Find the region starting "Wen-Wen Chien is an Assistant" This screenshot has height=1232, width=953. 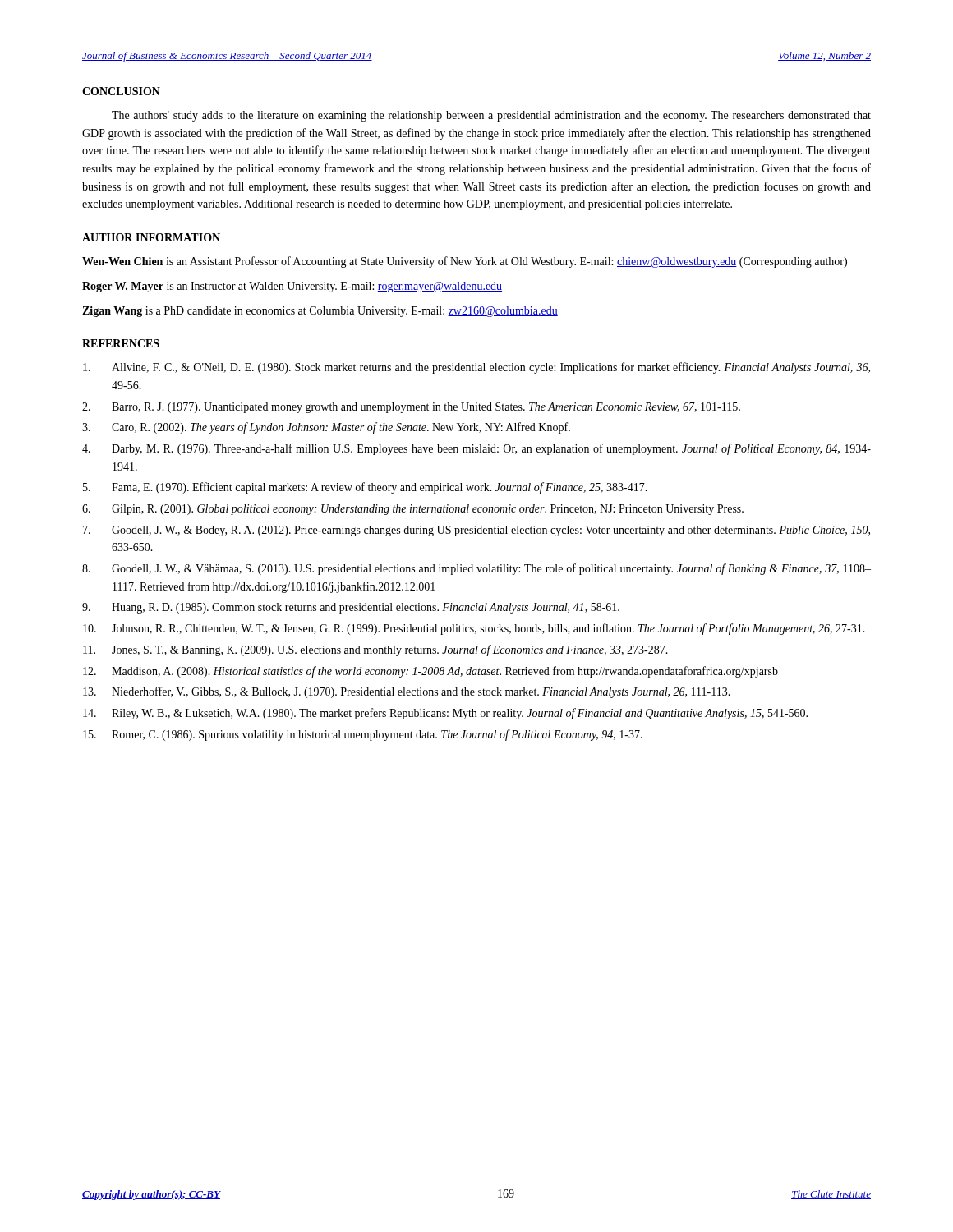(465, 262)
